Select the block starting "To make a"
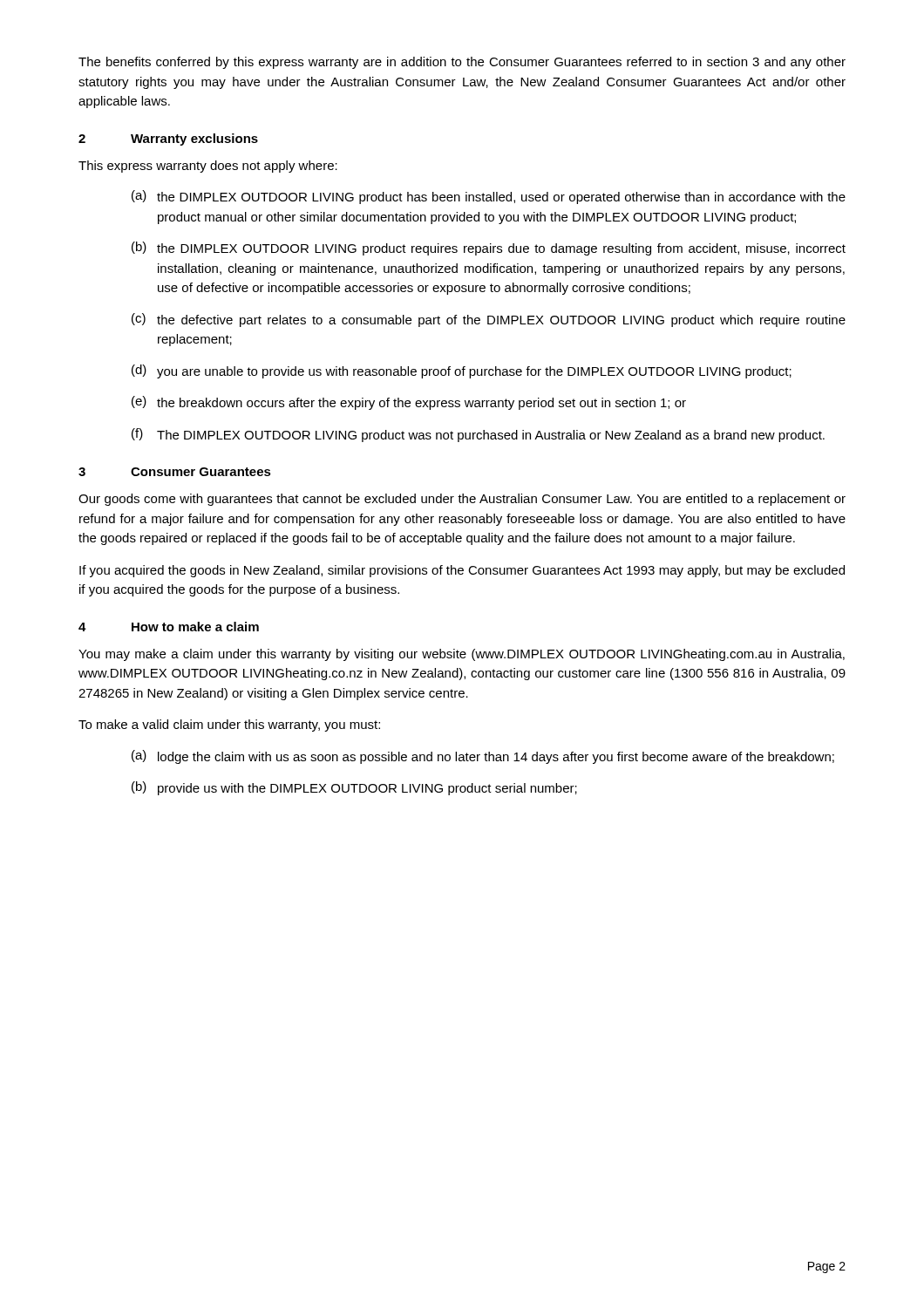The image size is (924, 1308). 230,724
